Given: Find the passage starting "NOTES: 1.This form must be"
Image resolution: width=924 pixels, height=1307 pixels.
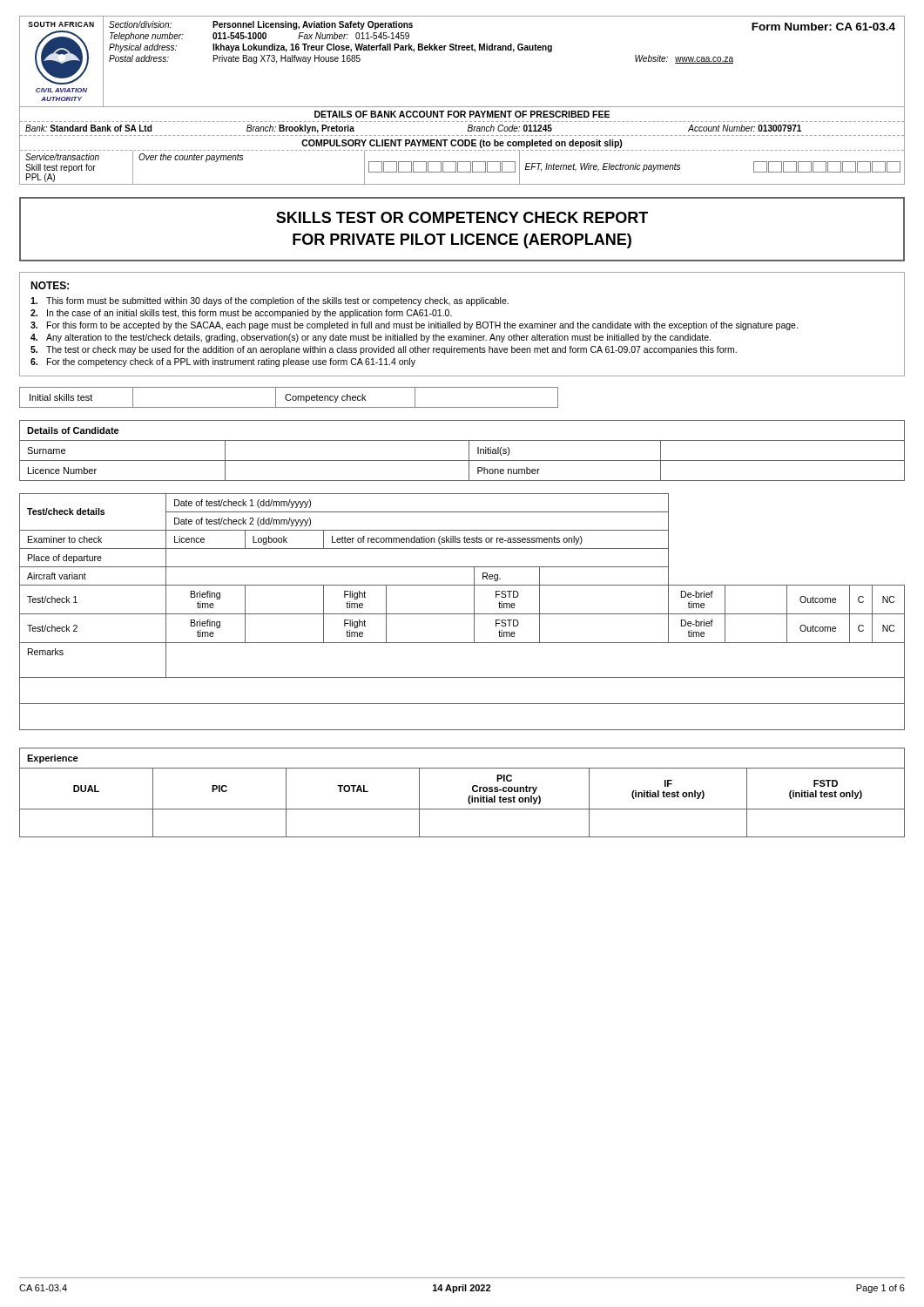Looking at the screenshot, I should (x=462, y=323).
